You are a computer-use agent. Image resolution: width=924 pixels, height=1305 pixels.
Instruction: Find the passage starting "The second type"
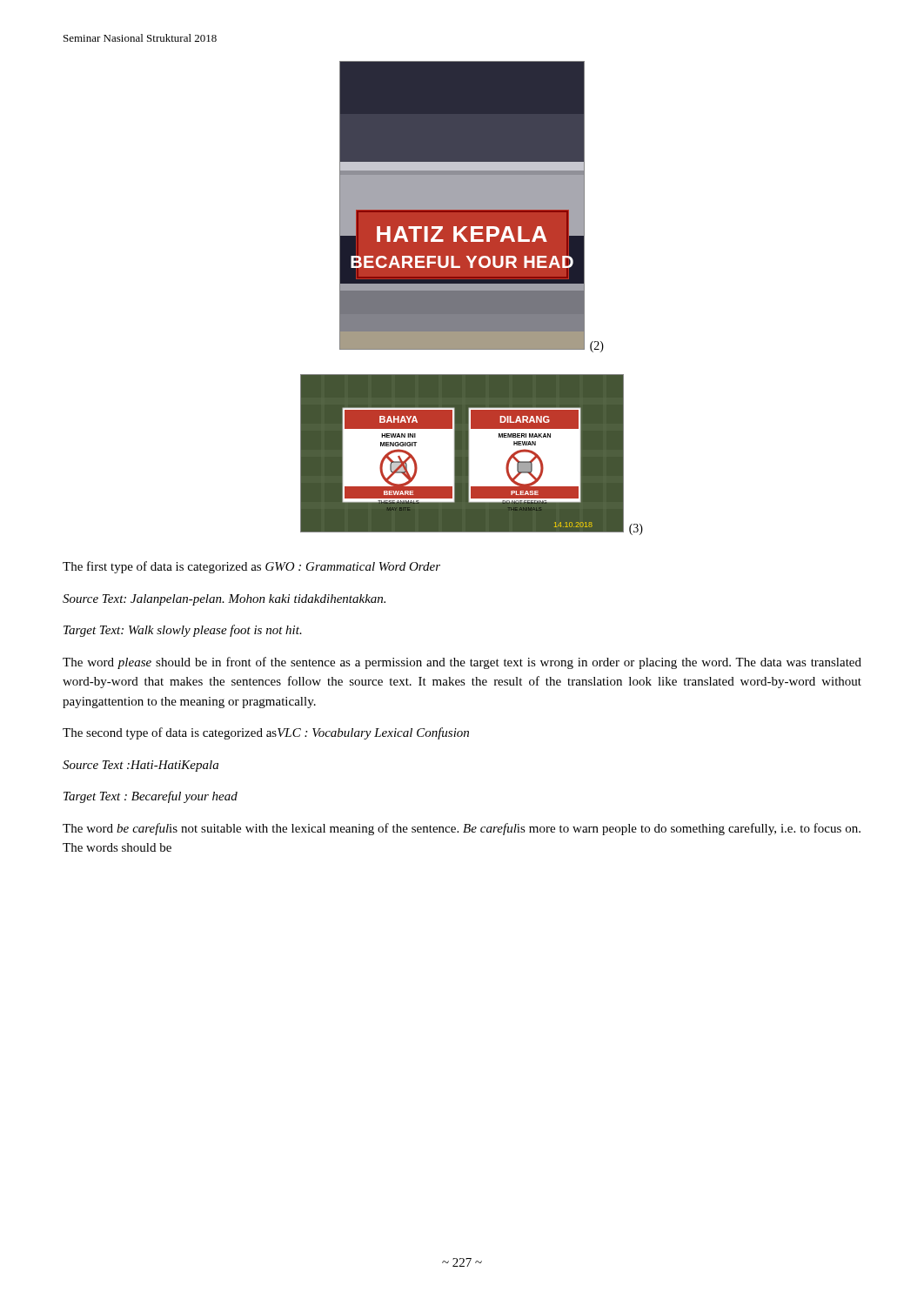pyautogui.click(x=266, y=733)
